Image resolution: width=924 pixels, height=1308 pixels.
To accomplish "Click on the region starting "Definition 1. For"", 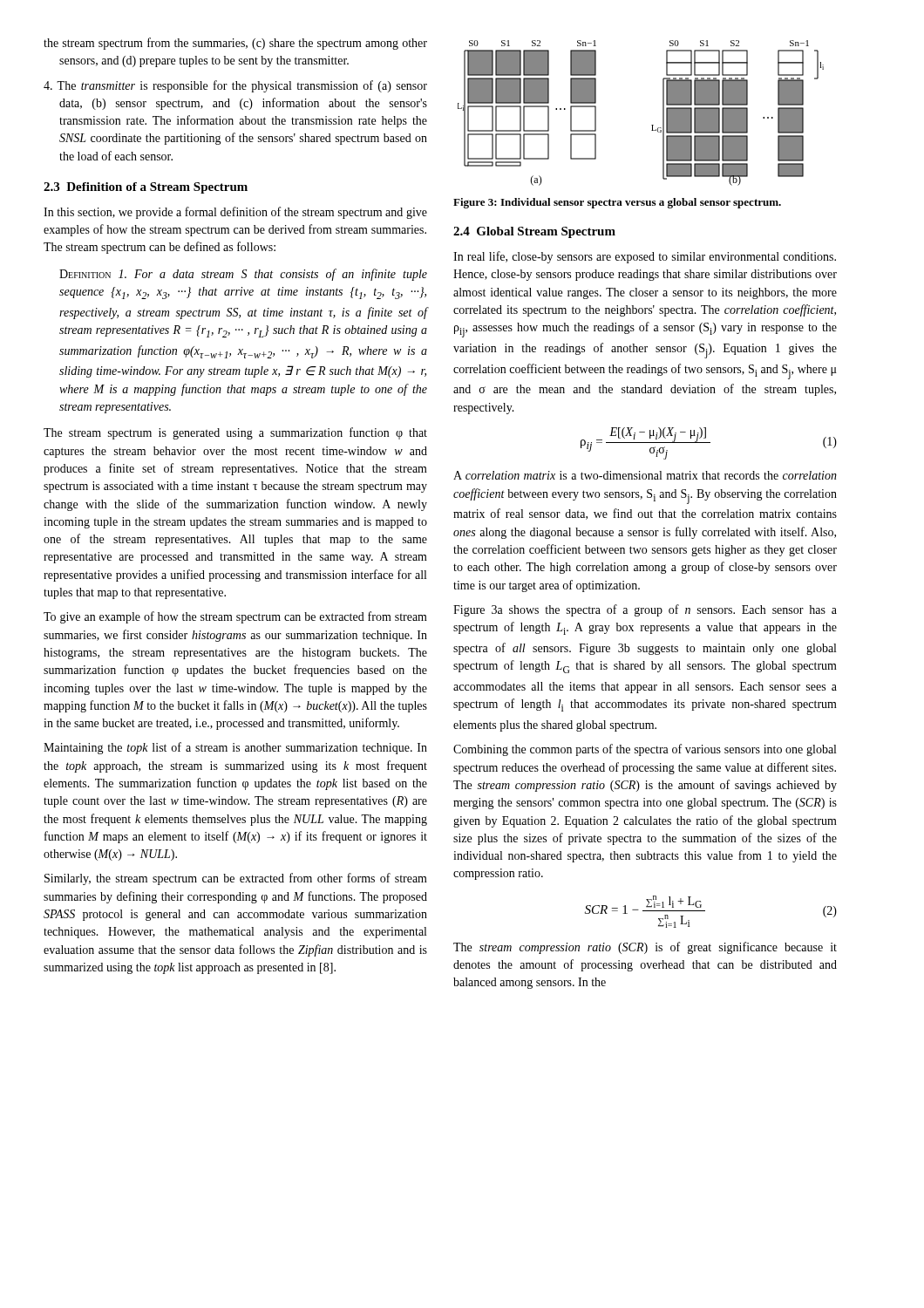I will click(x=243, y=341).
